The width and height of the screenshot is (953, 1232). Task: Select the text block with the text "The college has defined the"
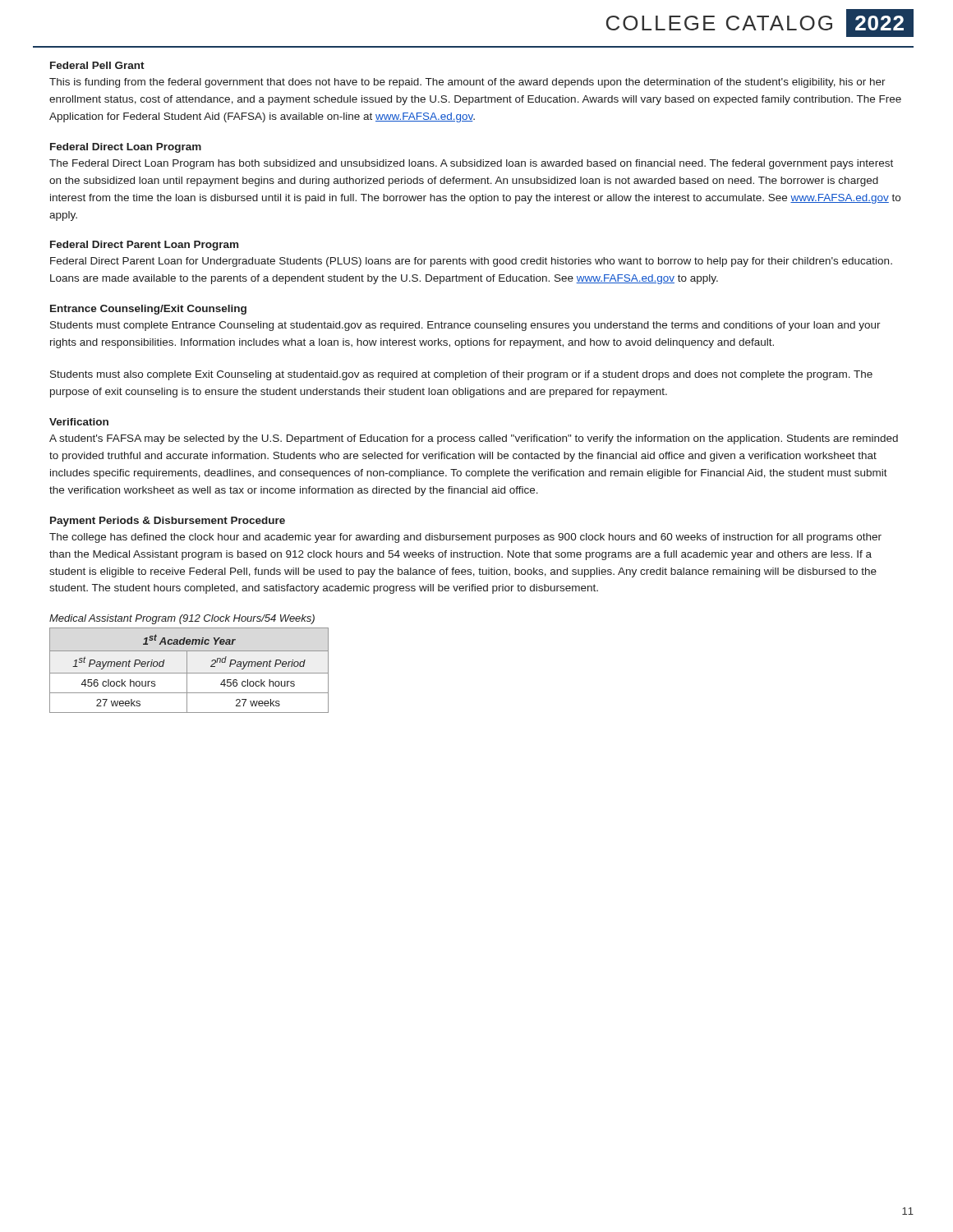point(465,562)
